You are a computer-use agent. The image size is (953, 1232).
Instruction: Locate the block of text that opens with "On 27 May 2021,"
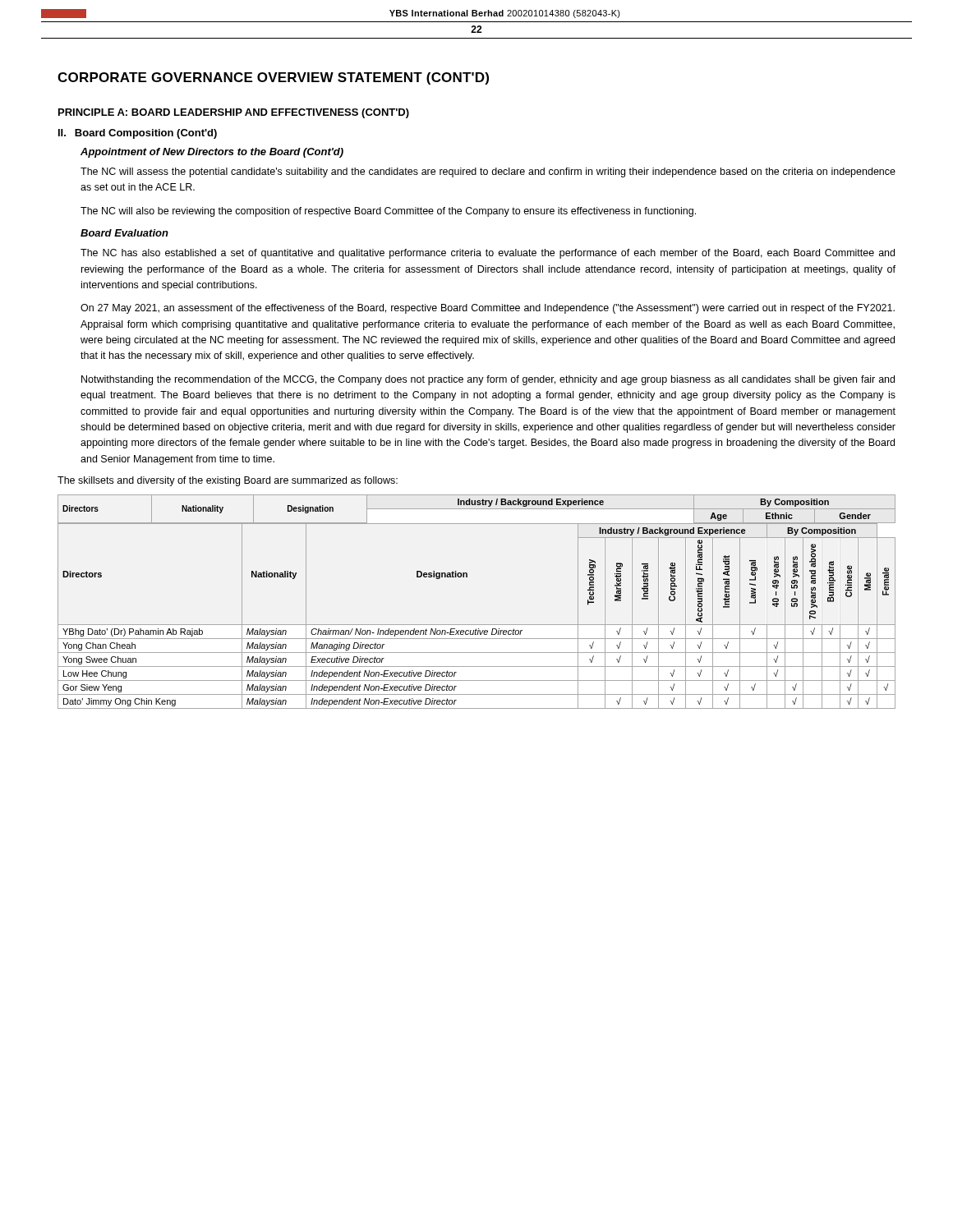488,332
